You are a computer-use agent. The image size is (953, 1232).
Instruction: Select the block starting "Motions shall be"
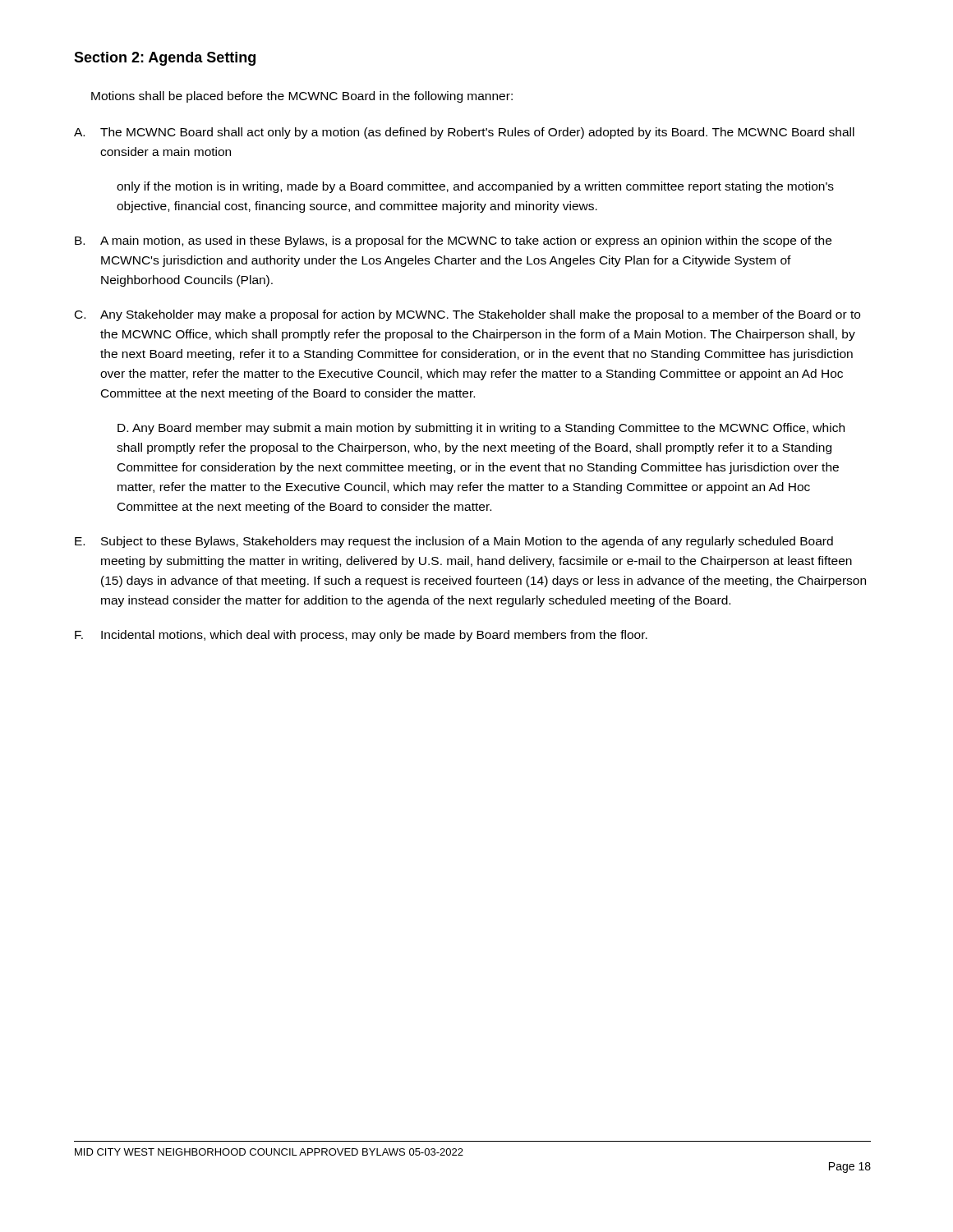point(302,96)
